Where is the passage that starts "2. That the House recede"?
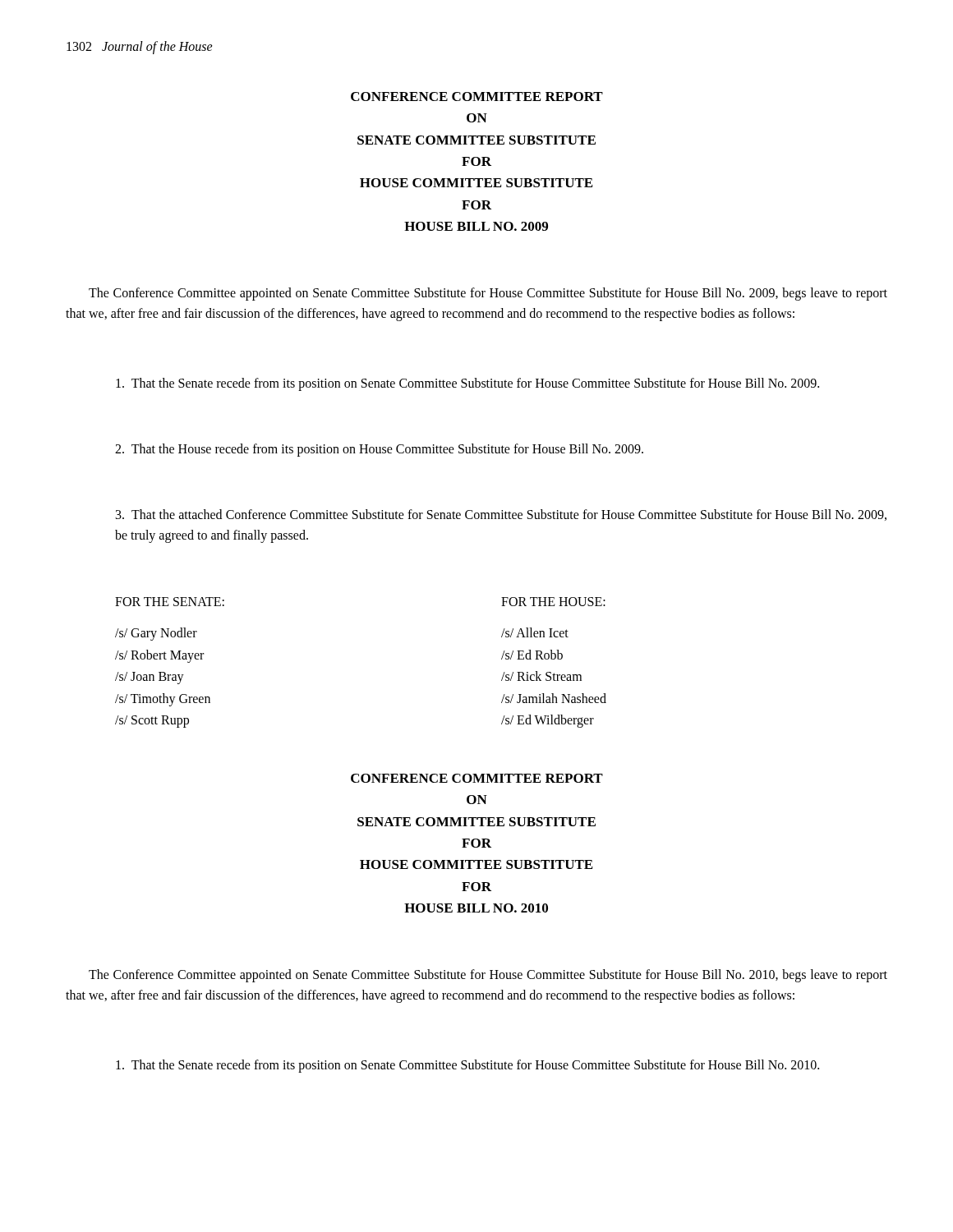This screenshot has height=1232, width=953. click(x=380, y=449)
